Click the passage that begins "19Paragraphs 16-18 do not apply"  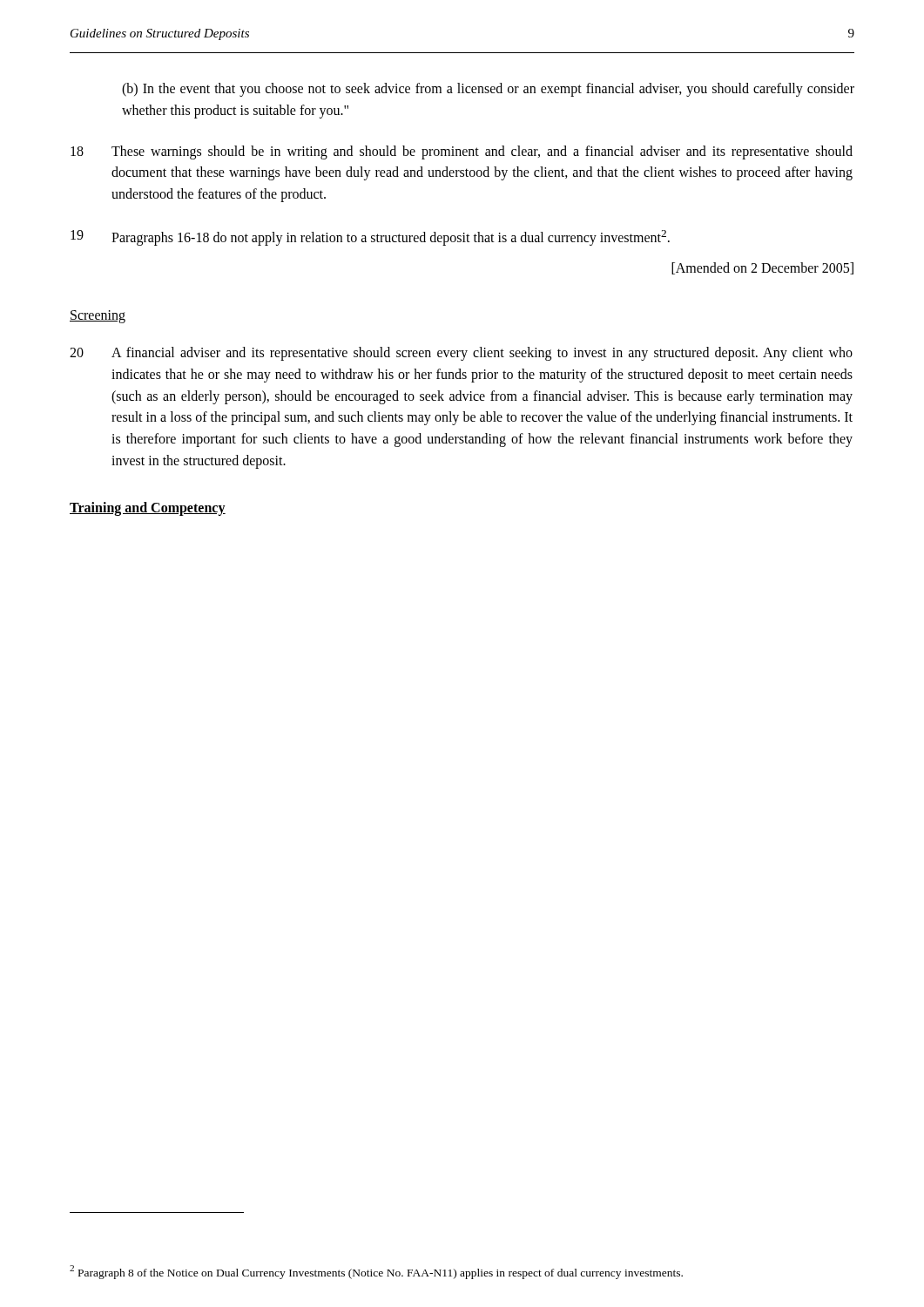(x=461, y=237)
